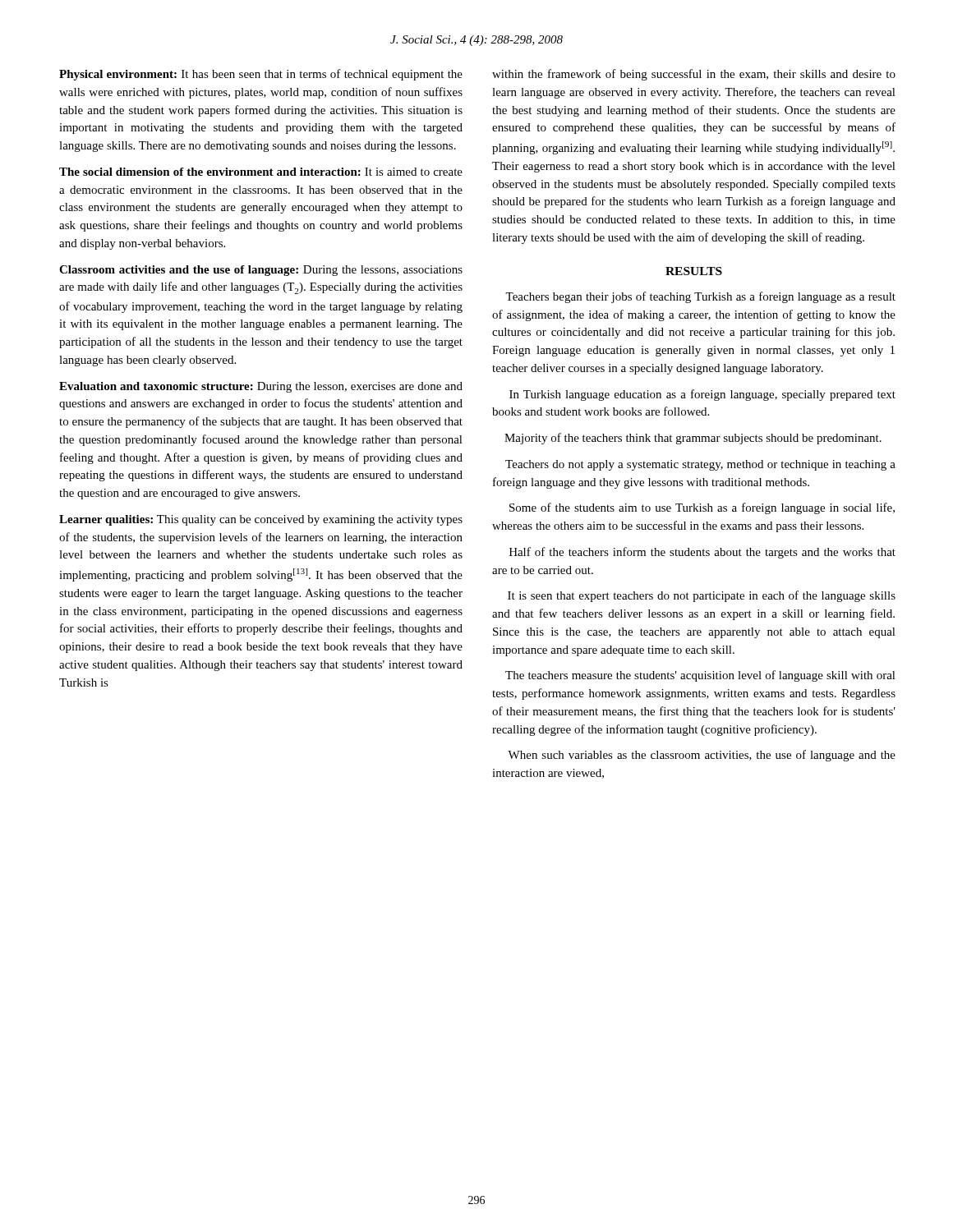Click the passage that begins "When such variables as the classroom activities, the"

694,765
